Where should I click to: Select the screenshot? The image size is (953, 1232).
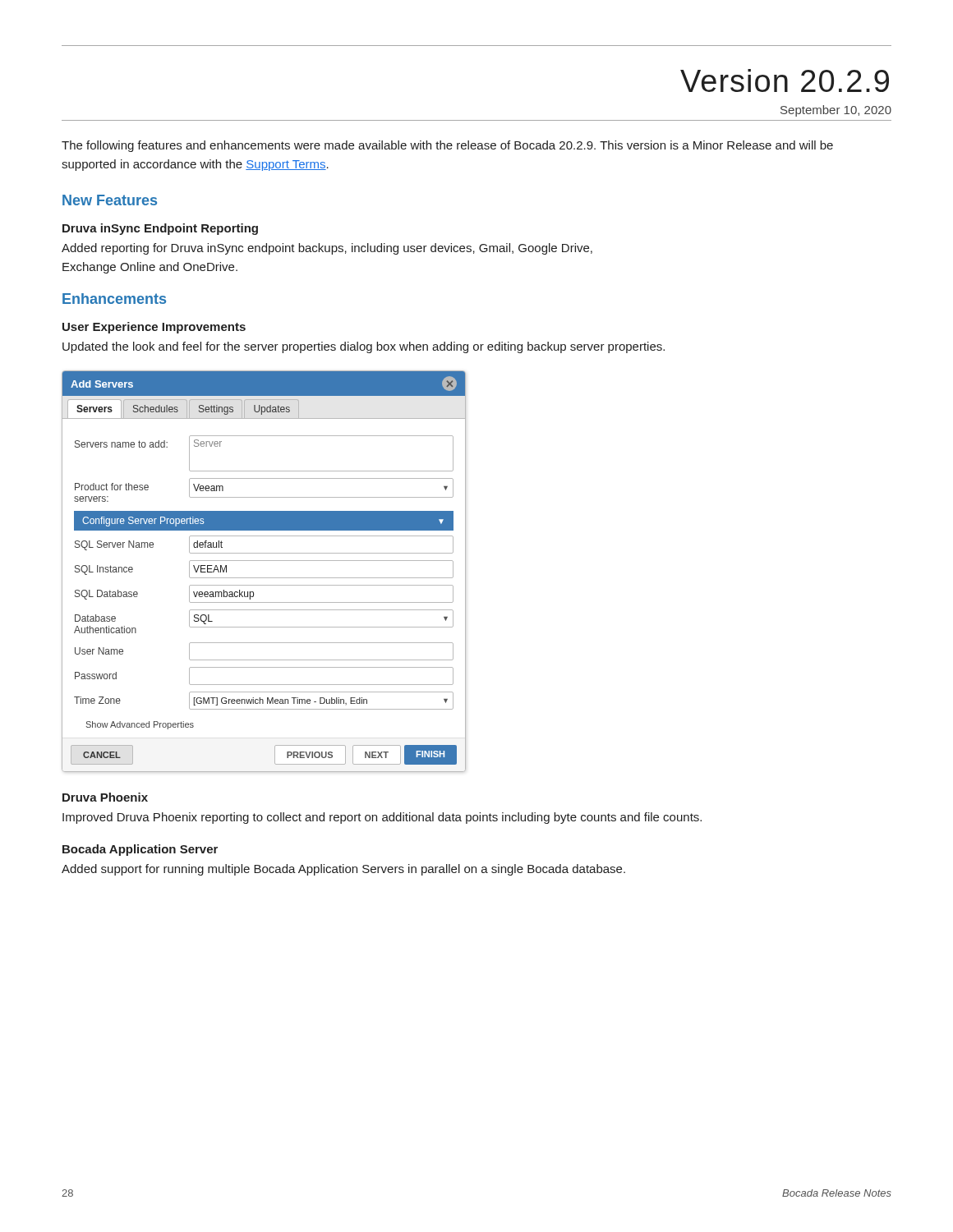point(476,571)
